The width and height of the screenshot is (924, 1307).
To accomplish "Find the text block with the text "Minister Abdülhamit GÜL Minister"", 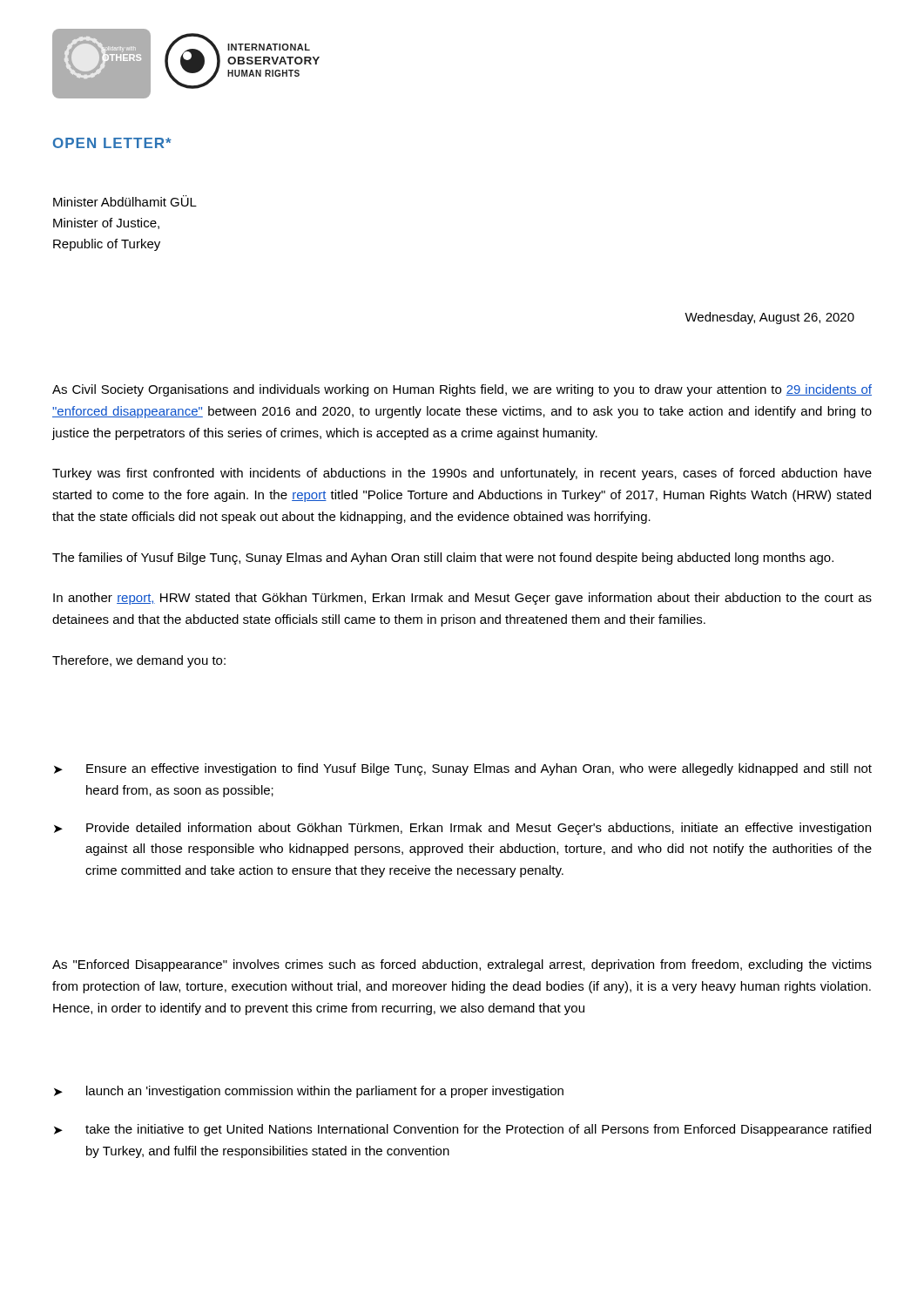I will point(125,223).
